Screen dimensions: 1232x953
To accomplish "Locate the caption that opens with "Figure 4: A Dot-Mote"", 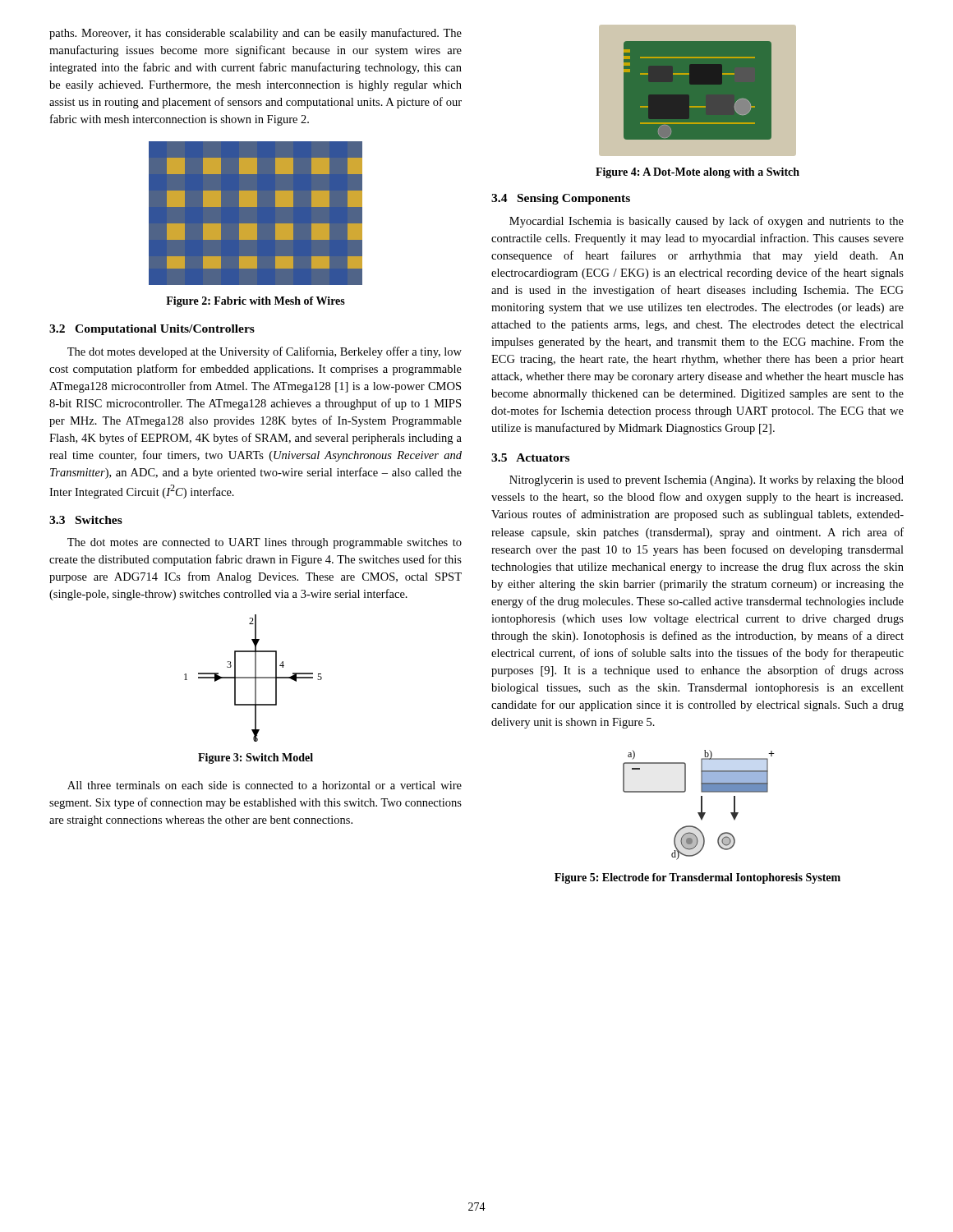I will pyautogui.click(x=698, y=172).
